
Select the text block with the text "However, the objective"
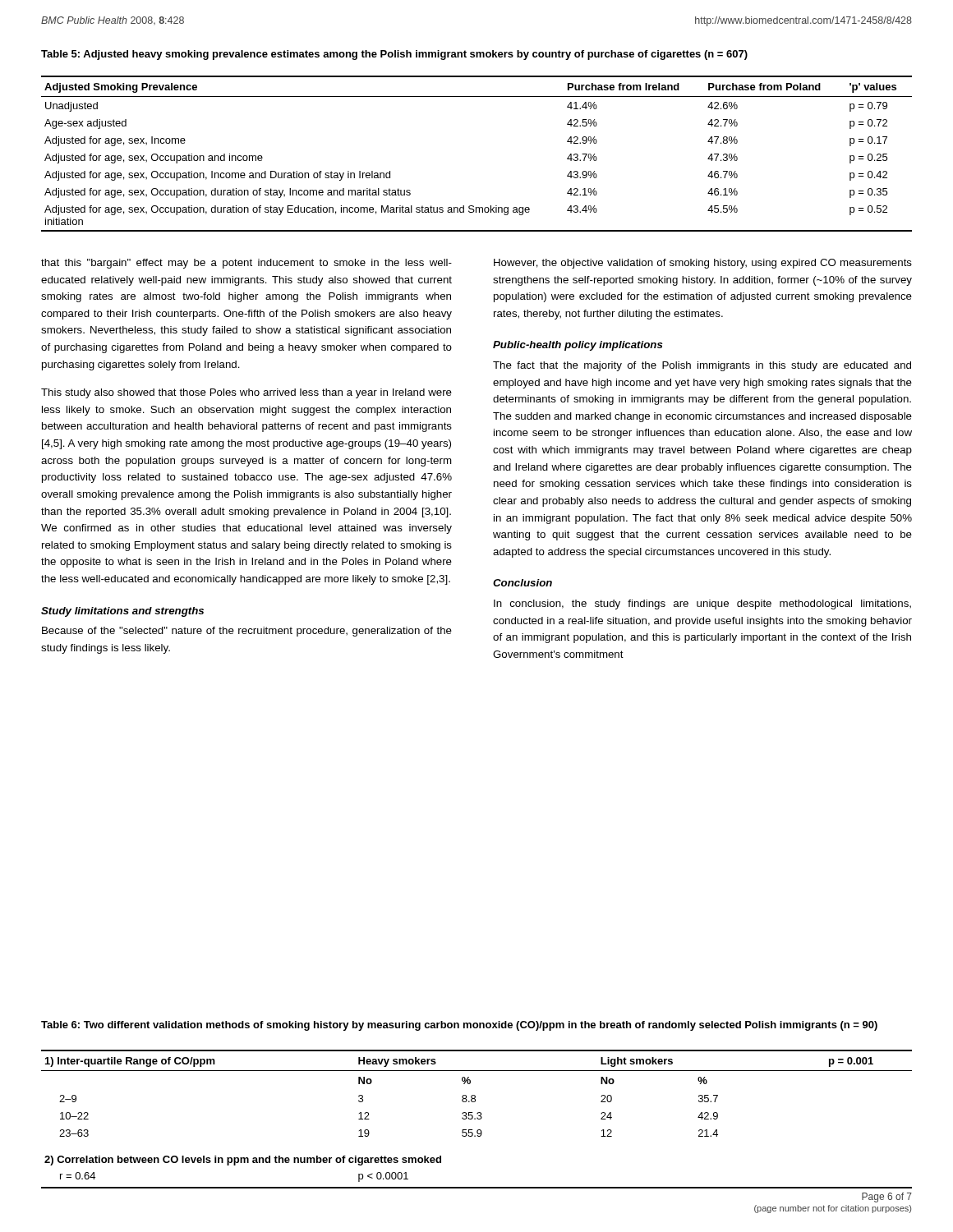pos(702,288)
